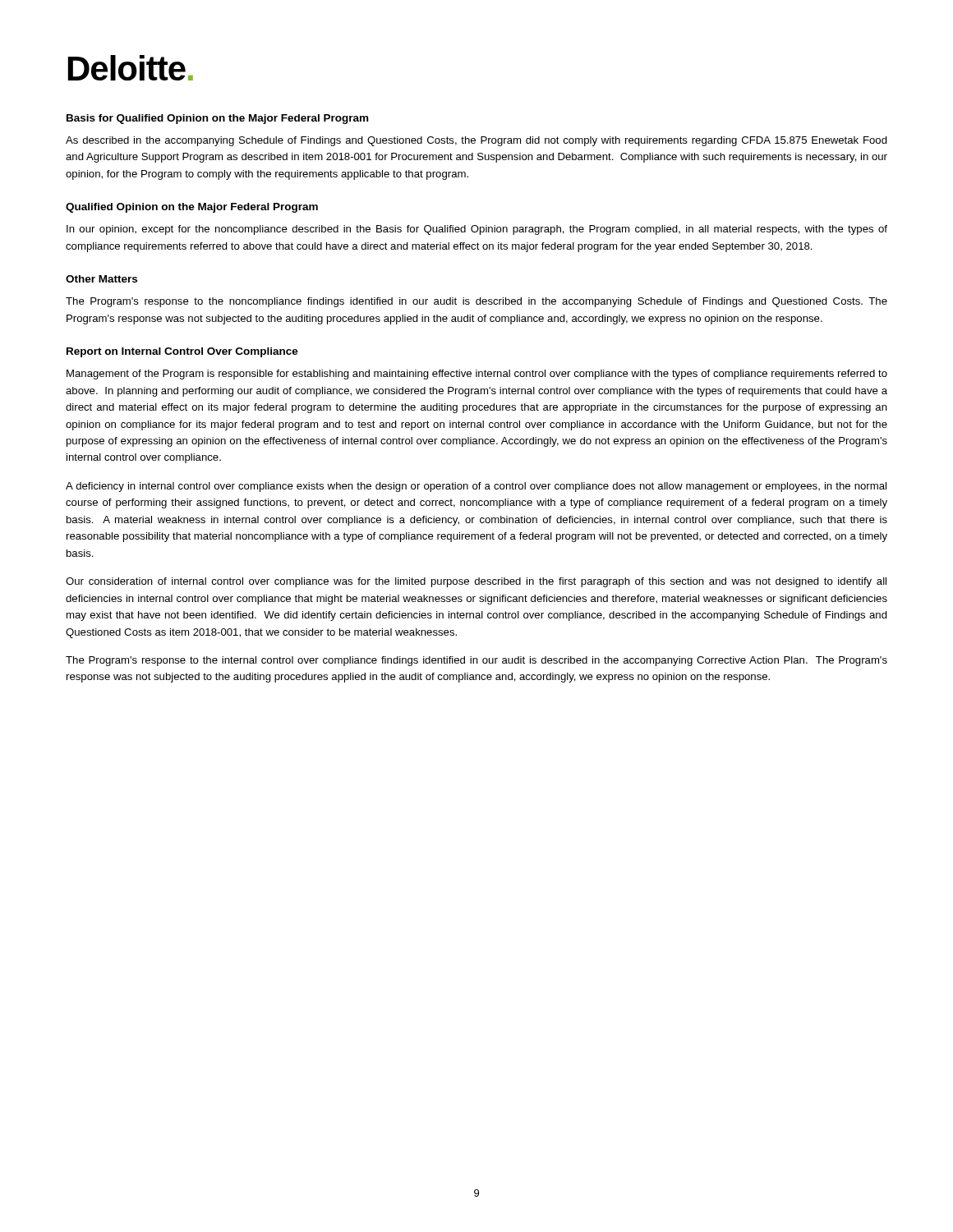Click on the section header that reads "Report on Internal Control Over Compliance"

pos(182,351)
